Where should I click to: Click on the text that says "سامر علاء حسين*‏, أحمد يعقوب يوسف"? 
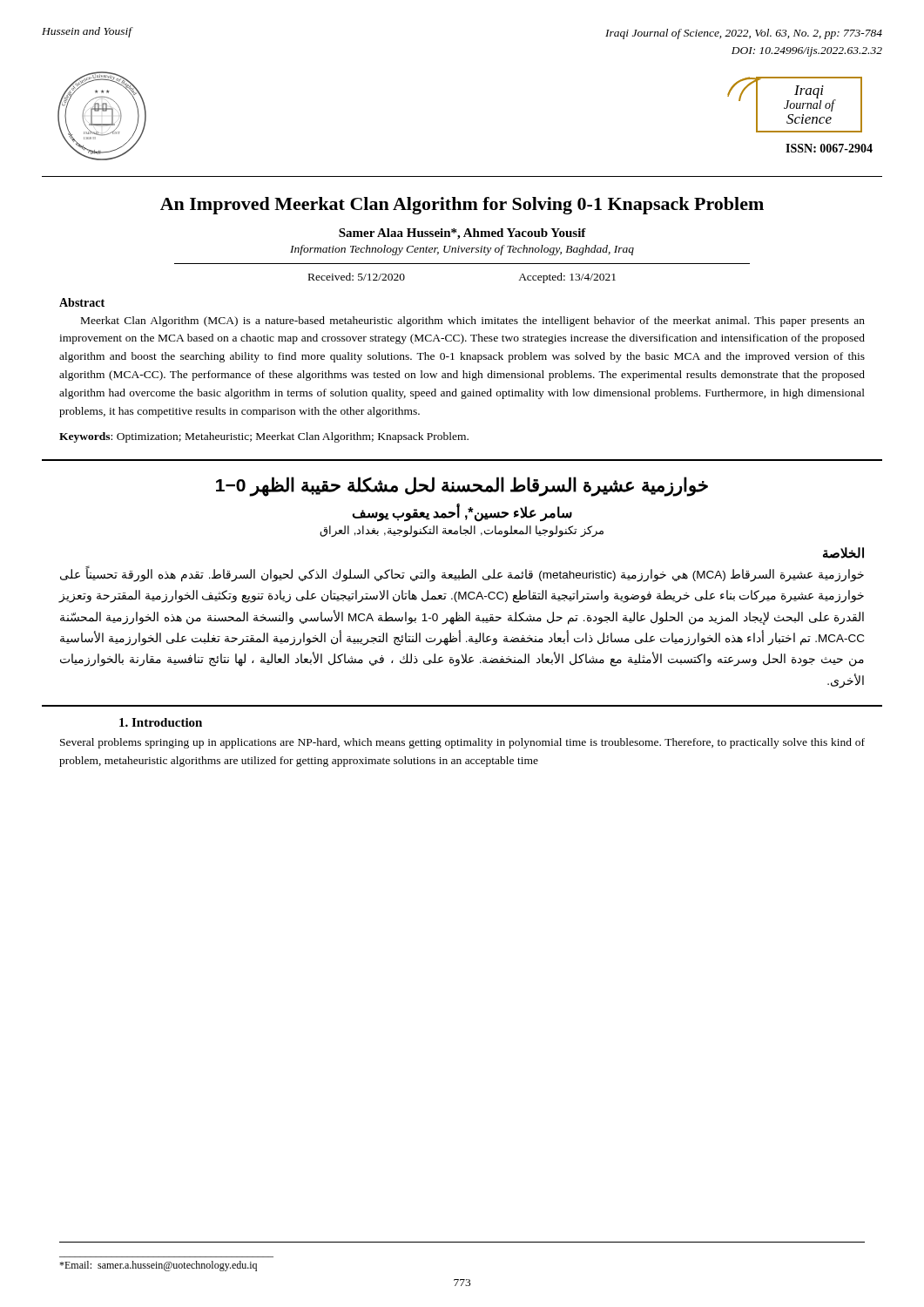coord(462,513)
